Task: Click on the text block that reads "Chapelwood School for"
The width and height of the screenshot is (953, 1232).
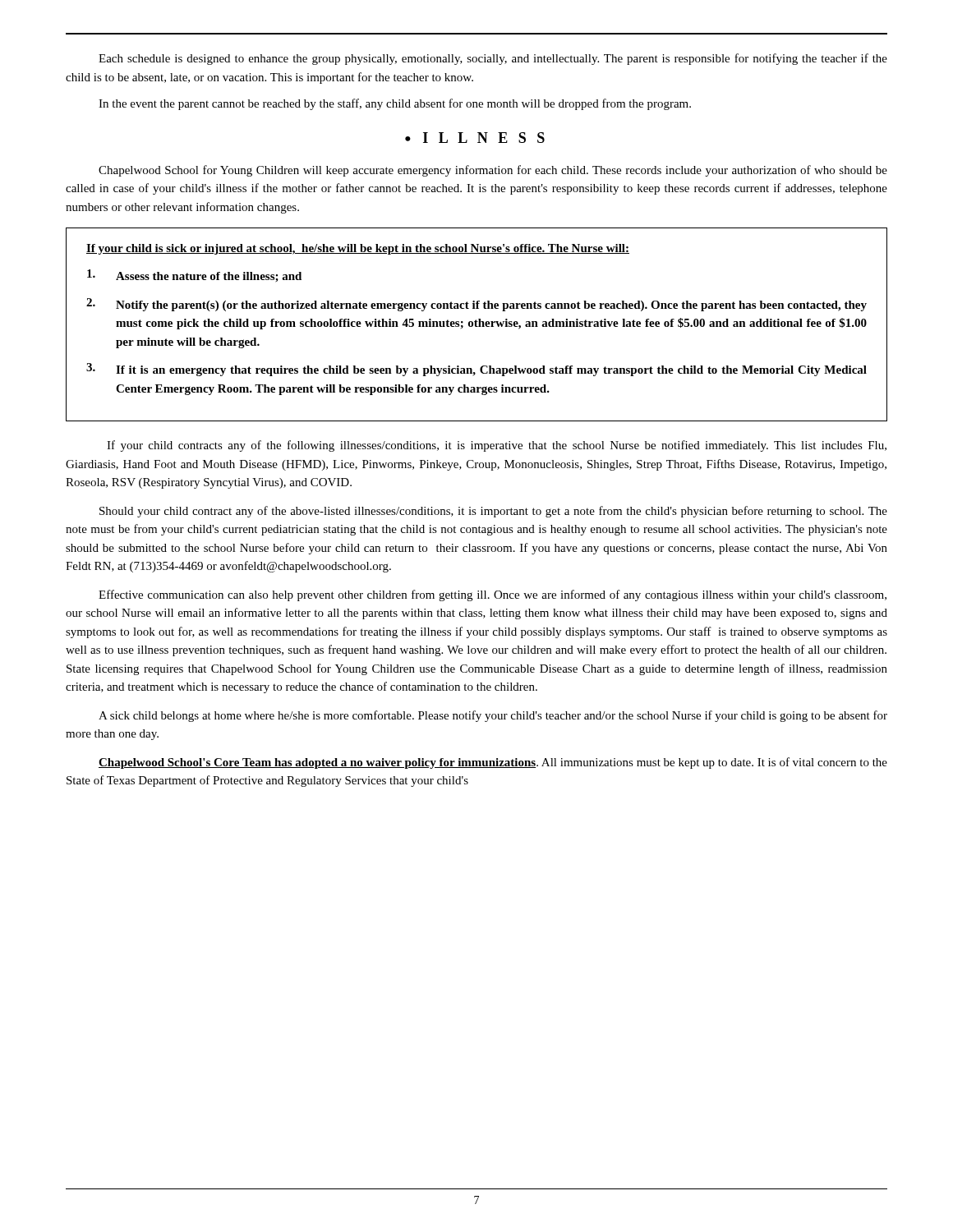Action: pos(476,188)
